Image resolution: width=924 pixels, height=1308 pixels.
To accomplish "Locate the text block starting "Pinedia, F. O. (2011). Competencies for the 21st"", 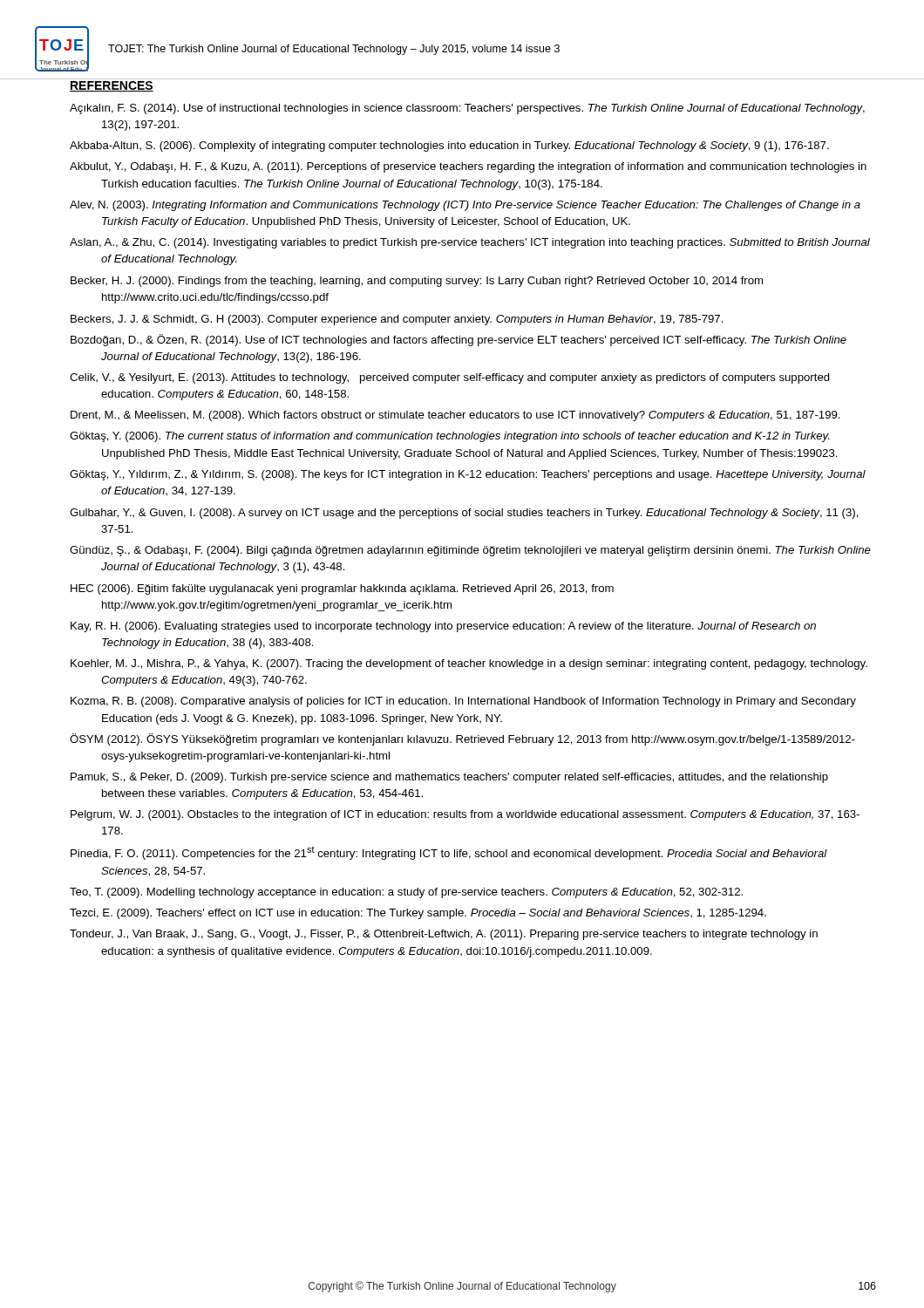I will [448, 861].
